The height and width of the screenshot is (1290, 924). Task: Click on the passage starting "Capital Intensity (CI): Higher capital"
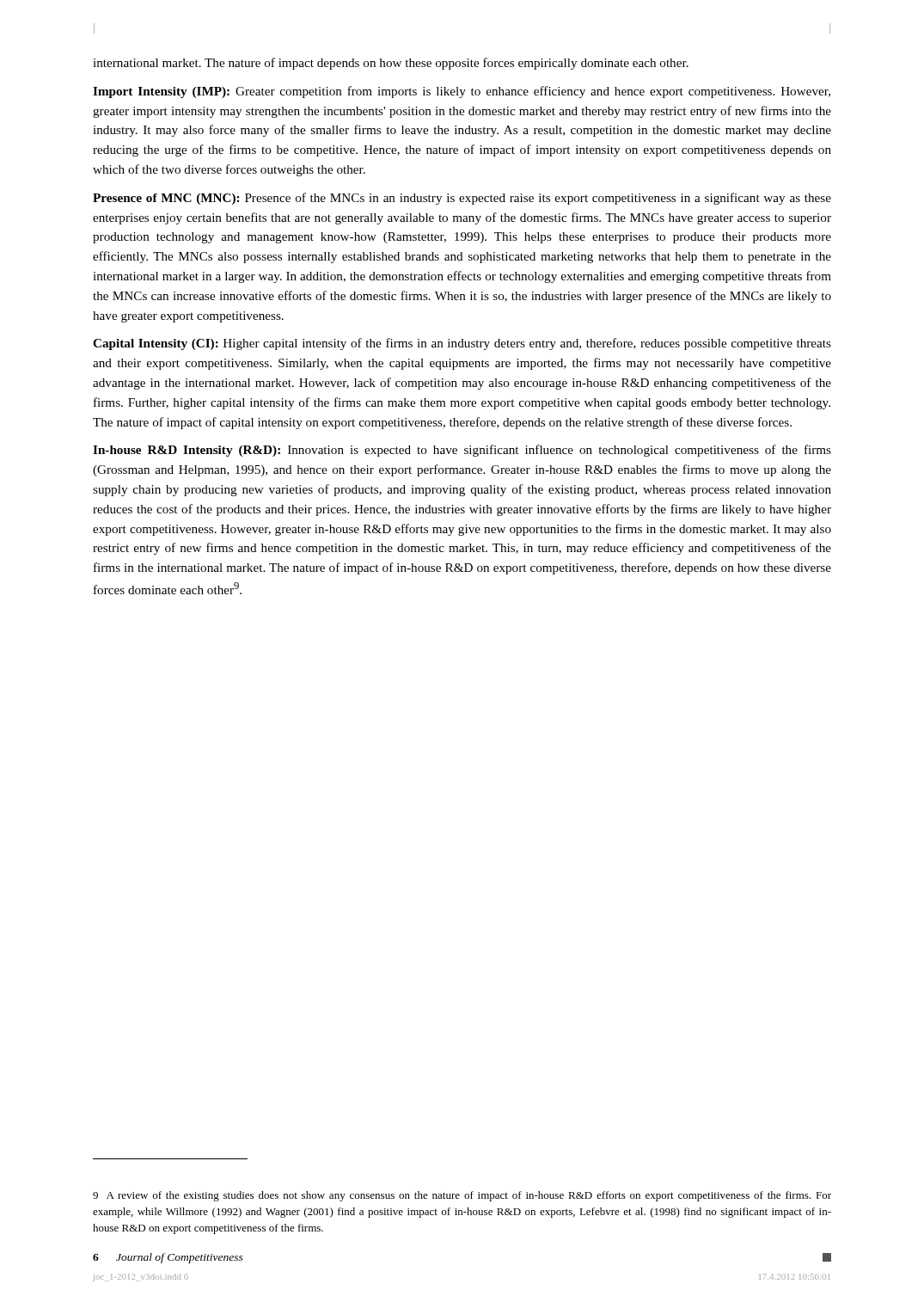[462, 383]
